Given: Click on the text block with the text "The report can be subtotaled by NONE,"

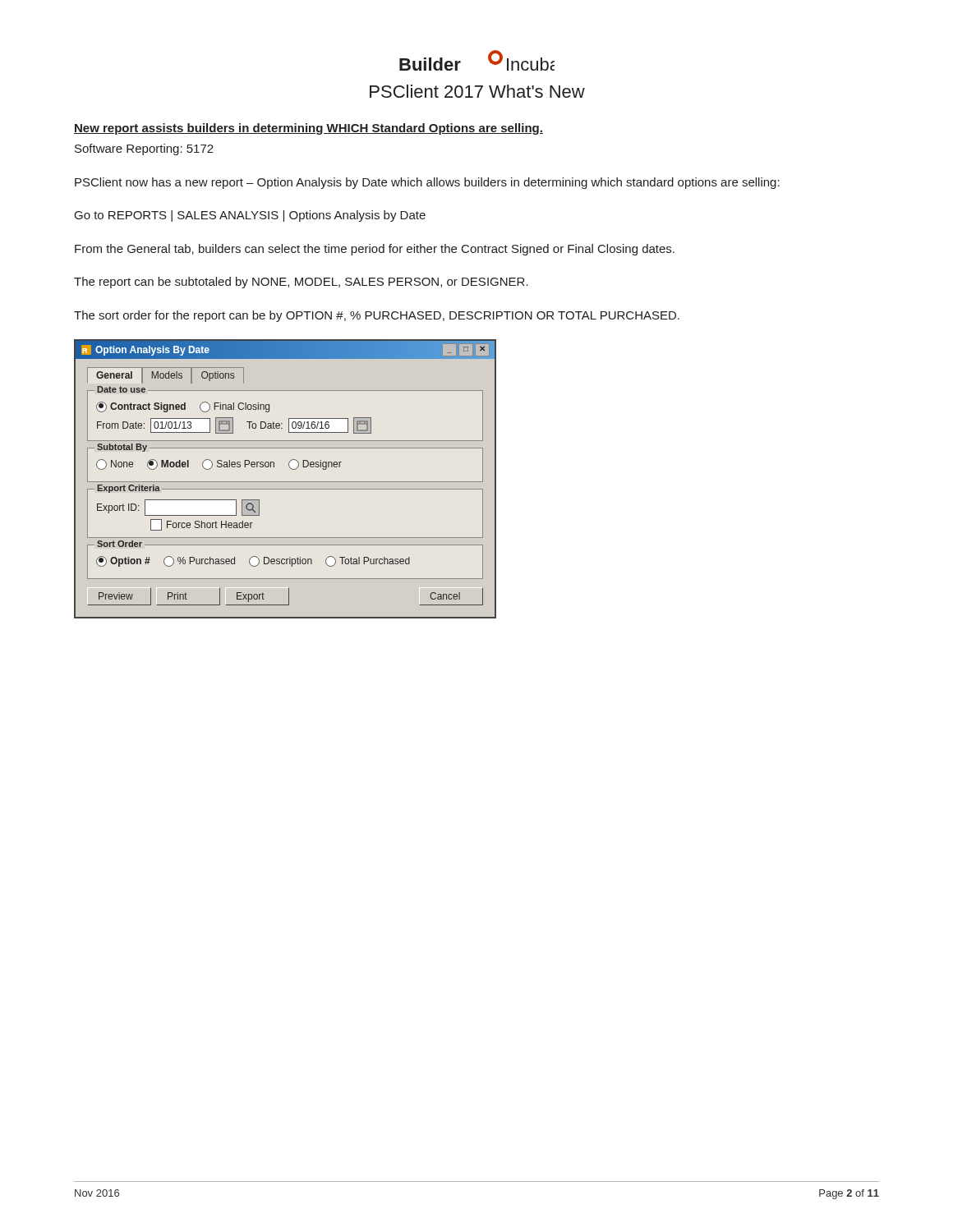Looking at the screenshot, I should (301, 281).
